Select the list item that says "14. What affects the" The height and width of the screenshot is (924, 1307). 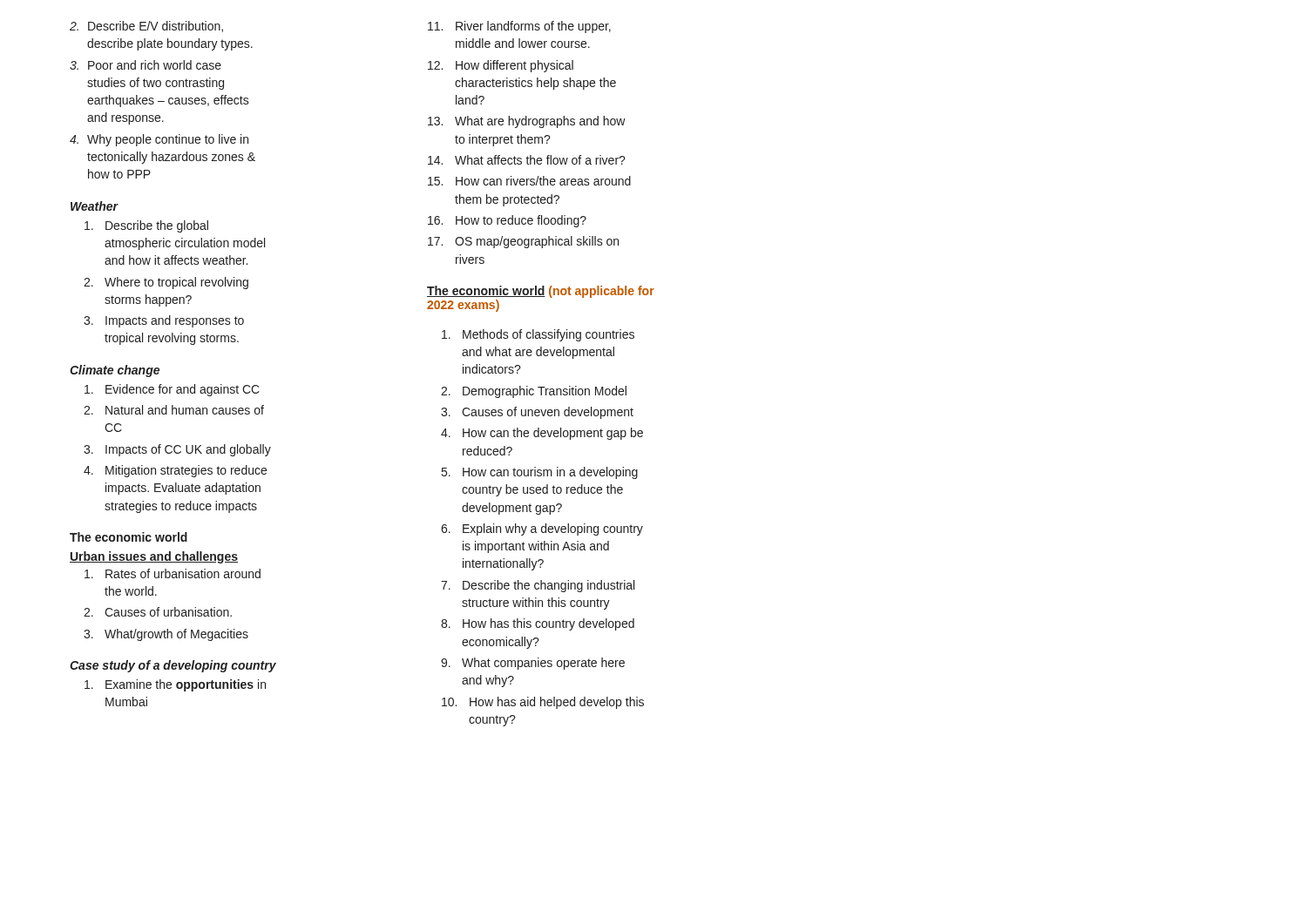pyautogui.click(x=526, y=160)
